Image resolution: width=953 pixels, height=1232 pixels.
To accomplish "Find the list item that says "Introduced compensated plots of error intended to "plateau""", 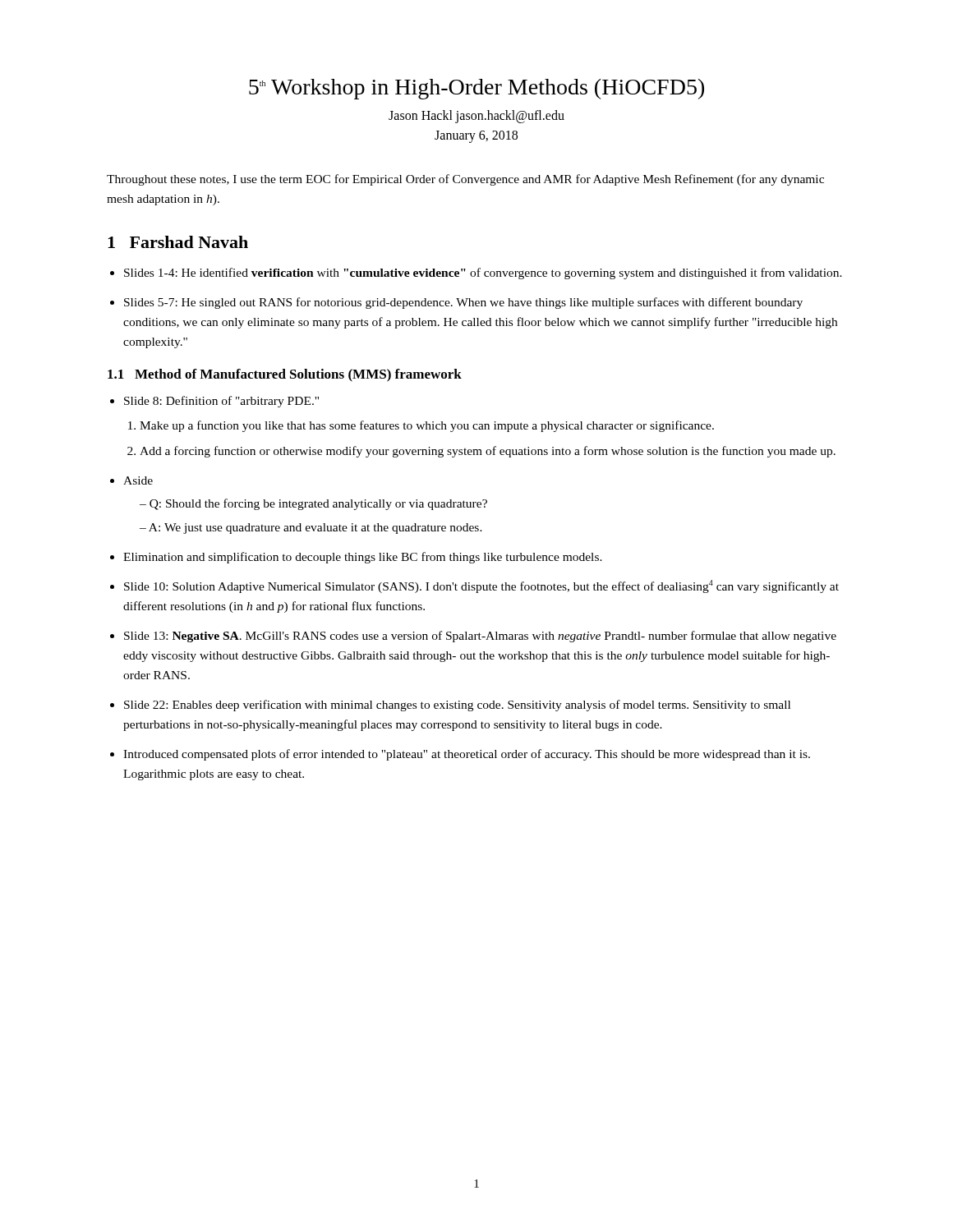I will point(467,764).
